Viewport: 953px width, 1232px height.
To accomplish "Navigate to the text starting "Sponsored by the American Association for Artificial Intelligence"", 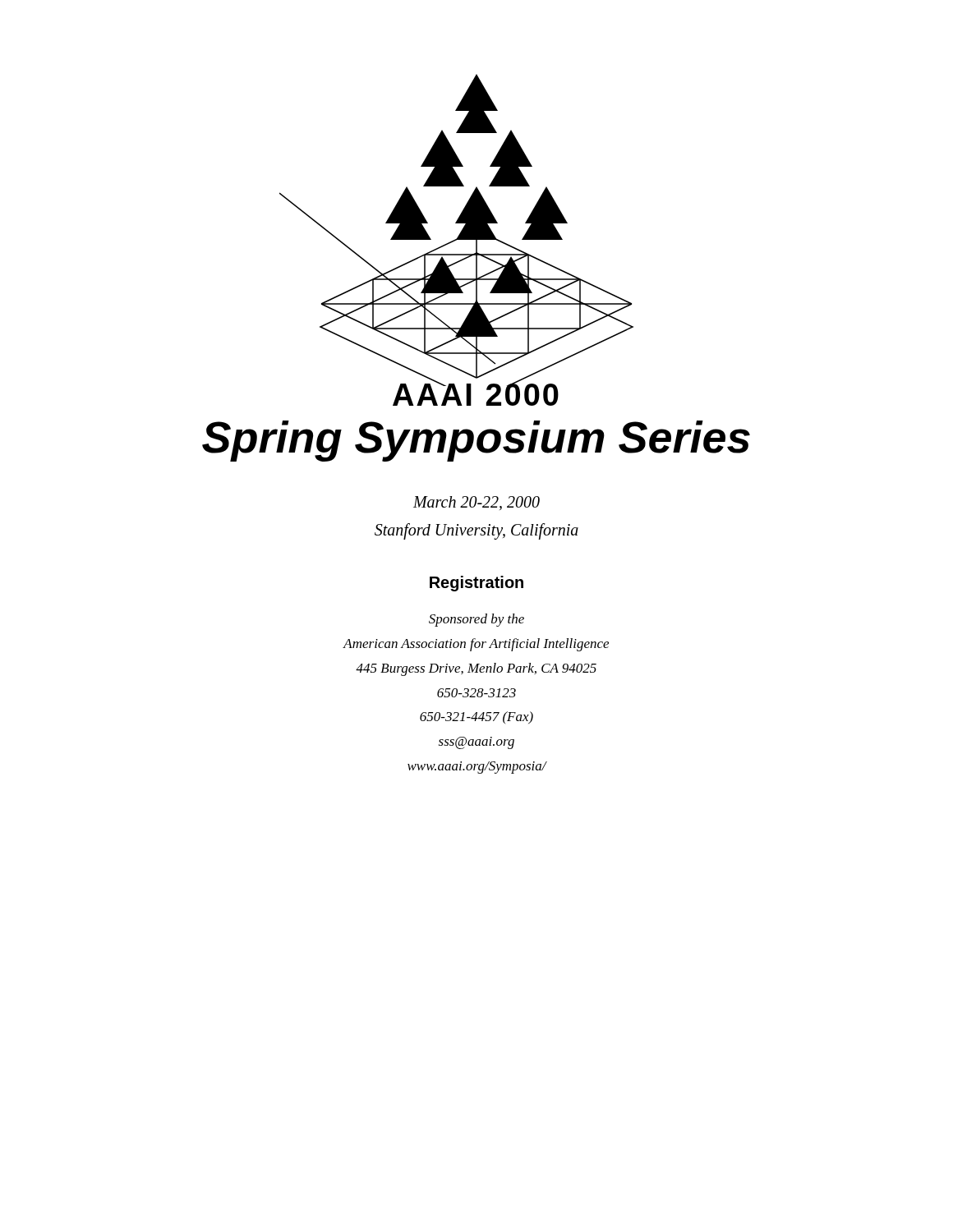I will [x=476, y=693].
